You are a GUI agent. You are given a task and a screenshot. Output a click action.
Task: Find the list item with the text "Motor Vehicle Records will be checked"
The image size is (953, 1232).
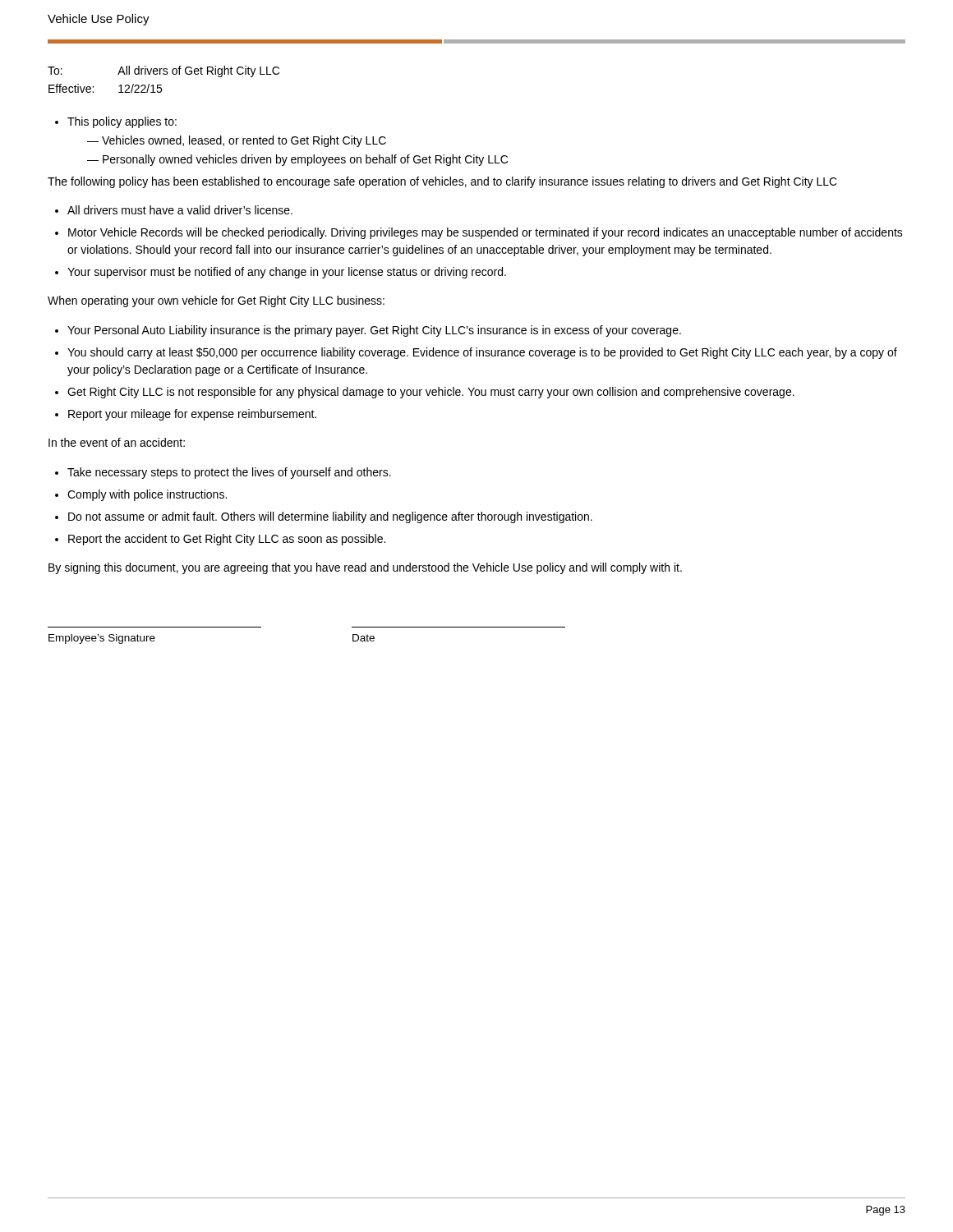(x=476, y=242)
